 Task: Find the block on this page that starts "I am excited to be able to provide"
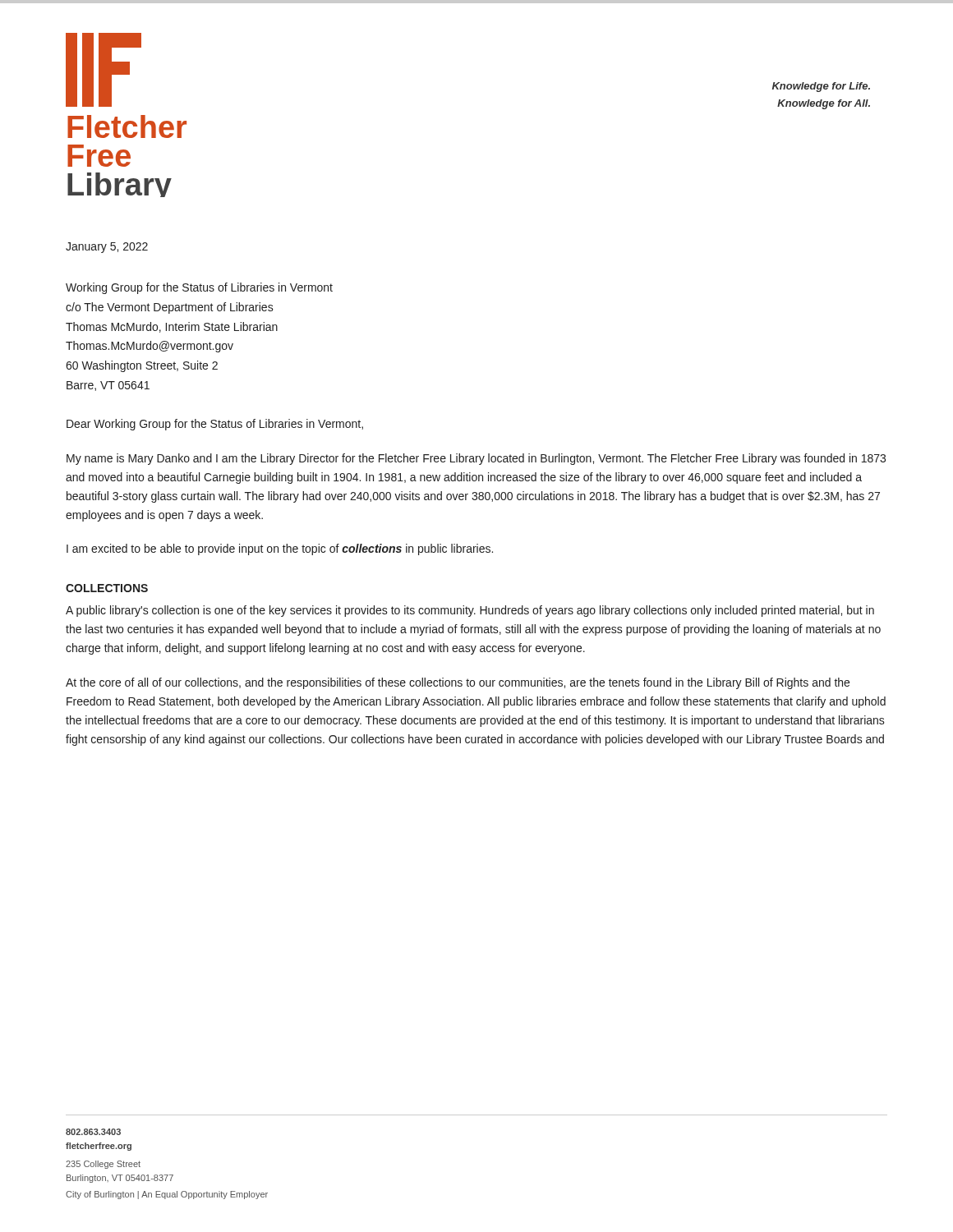[280, 549]
